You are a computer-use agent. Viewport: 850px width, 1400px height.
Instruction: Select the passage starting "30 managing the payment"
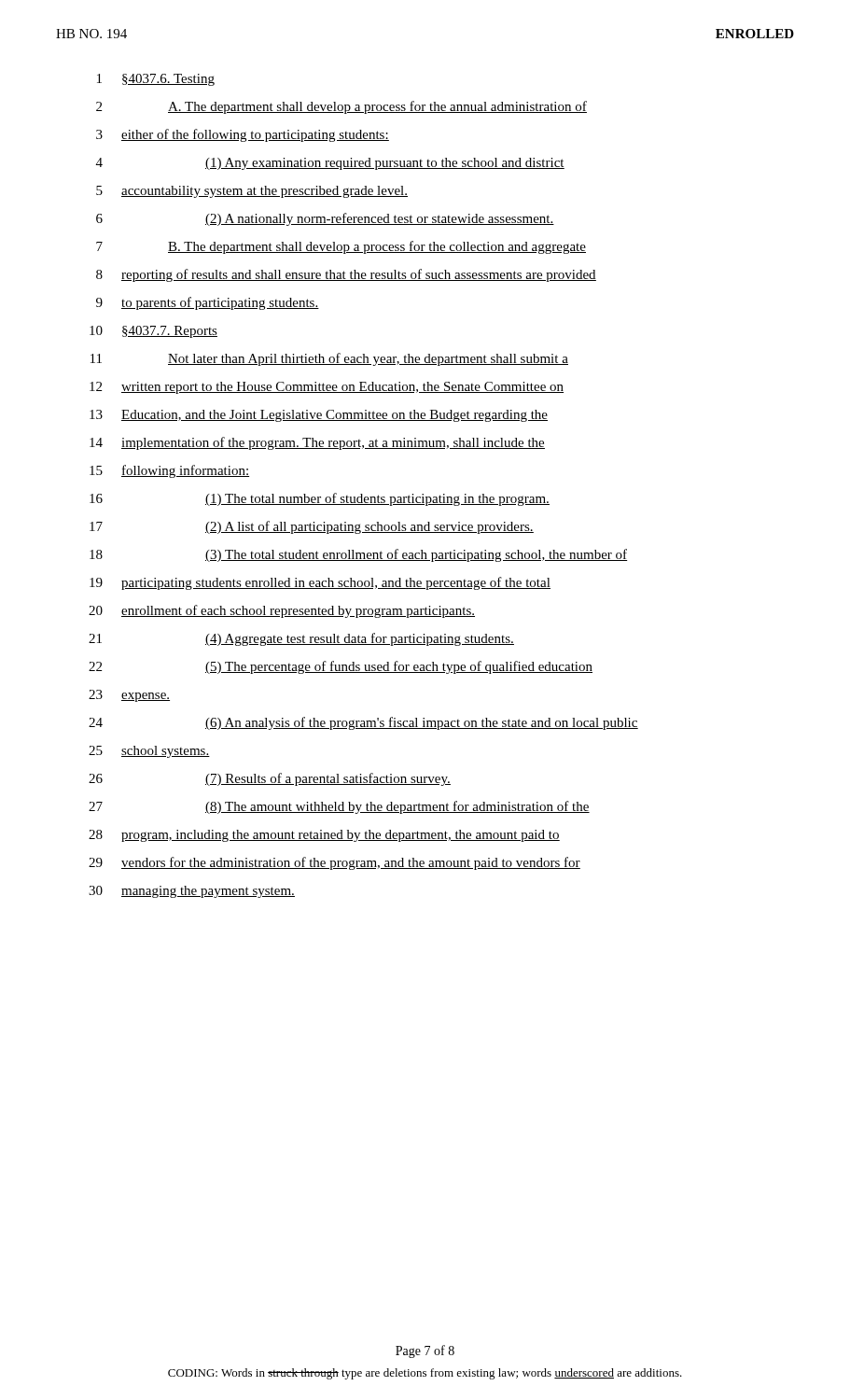pos(192,892)
